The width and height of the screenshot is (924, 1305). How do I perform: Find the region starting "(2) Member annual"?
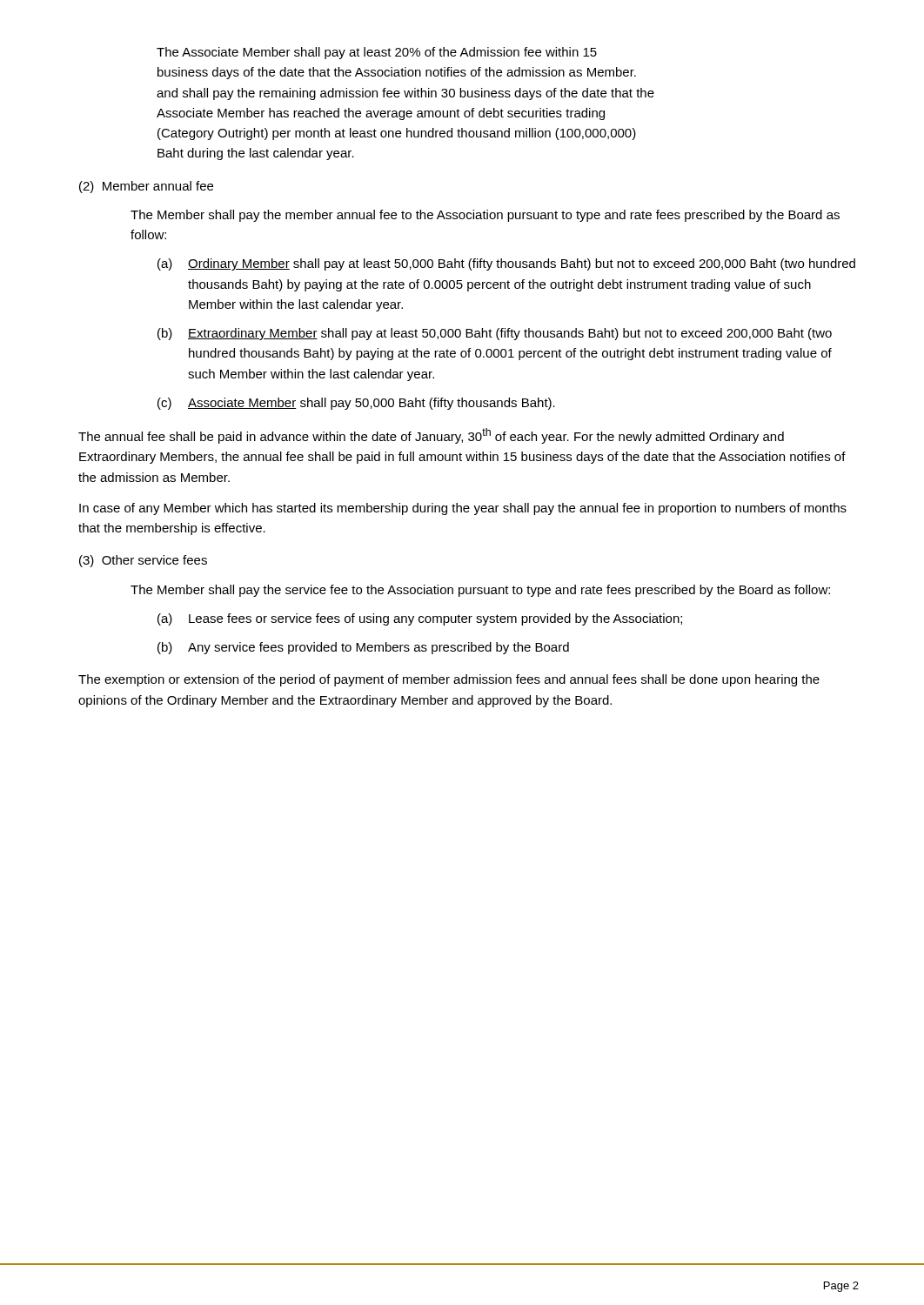(146, 187)
